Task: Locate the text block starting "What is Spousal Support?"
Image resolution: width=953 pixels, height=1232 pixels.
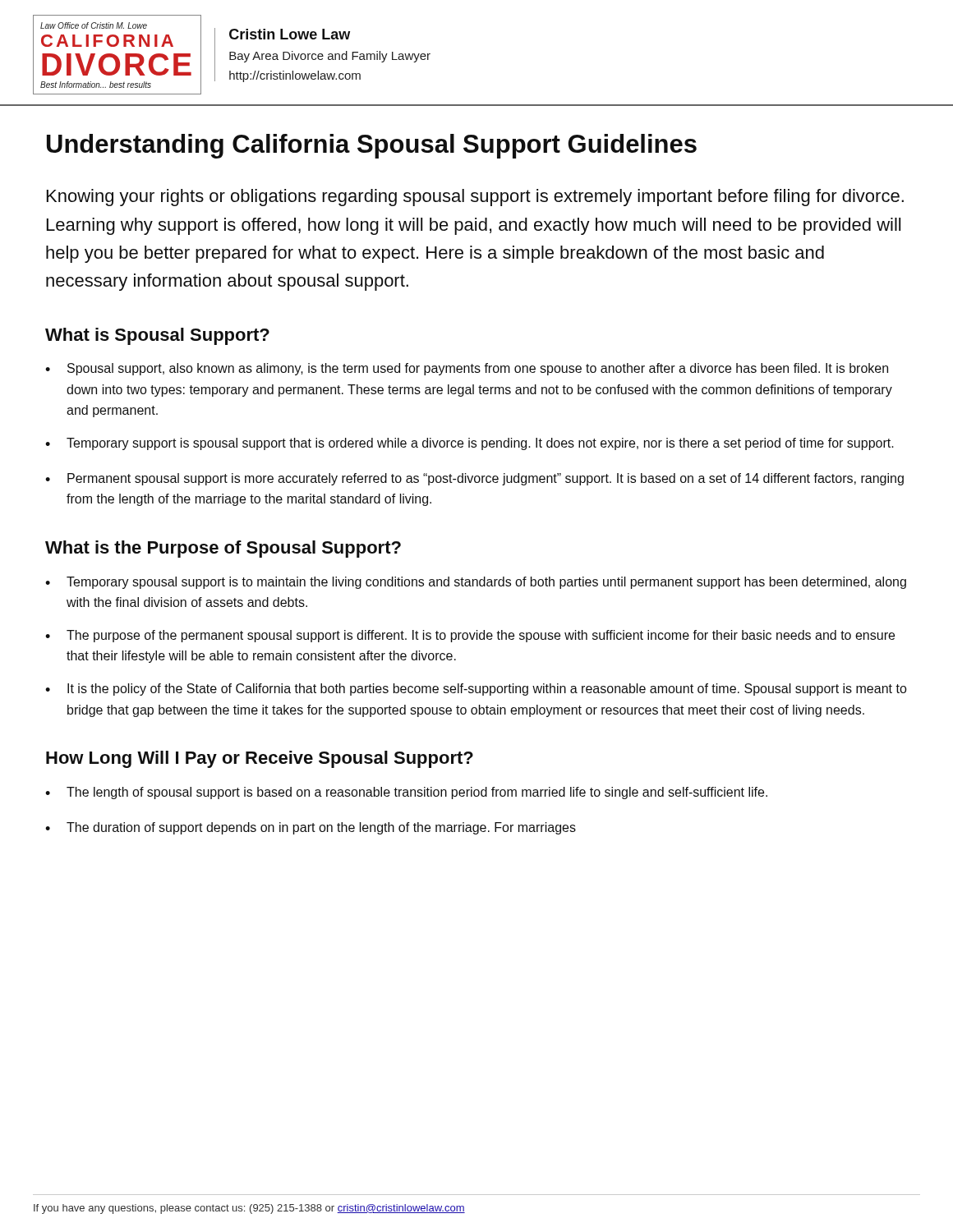Action: point(158,335)
